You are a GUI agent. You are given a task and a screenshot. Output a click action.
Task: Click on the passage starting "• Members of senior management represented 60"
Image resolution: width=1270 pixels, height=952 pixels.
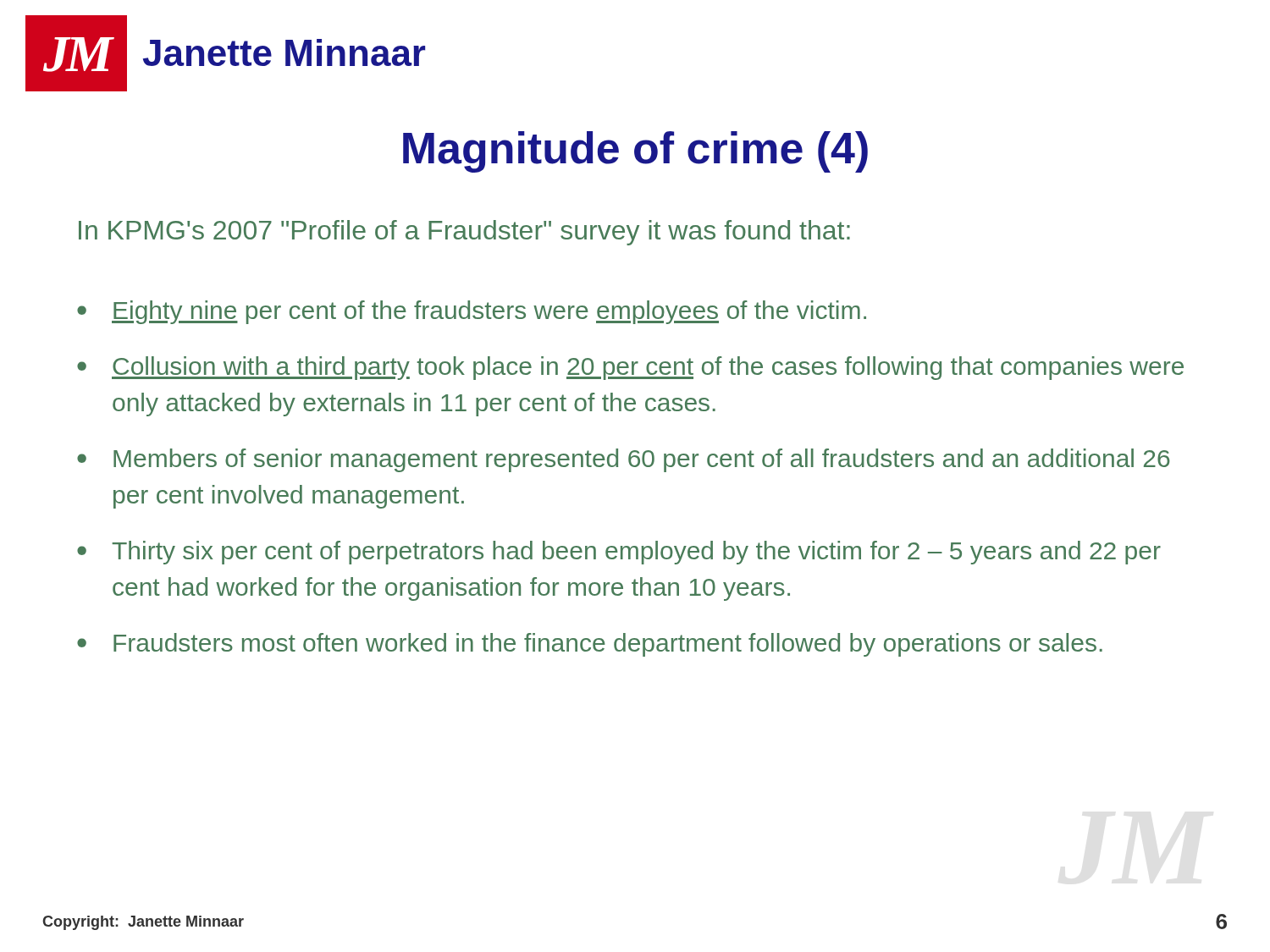click(635, 477)
